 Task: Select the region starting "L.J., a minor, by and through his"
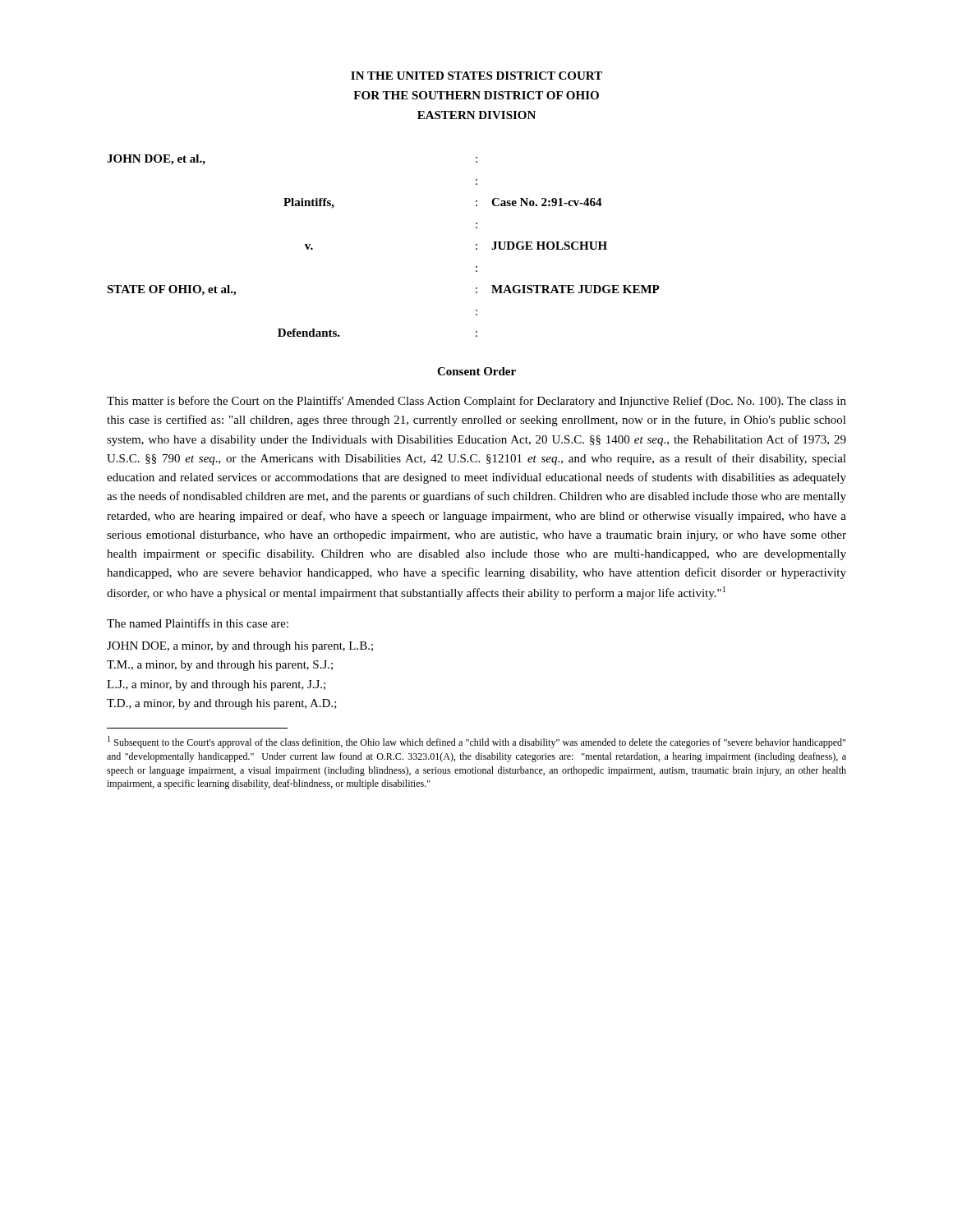[217, 684]
